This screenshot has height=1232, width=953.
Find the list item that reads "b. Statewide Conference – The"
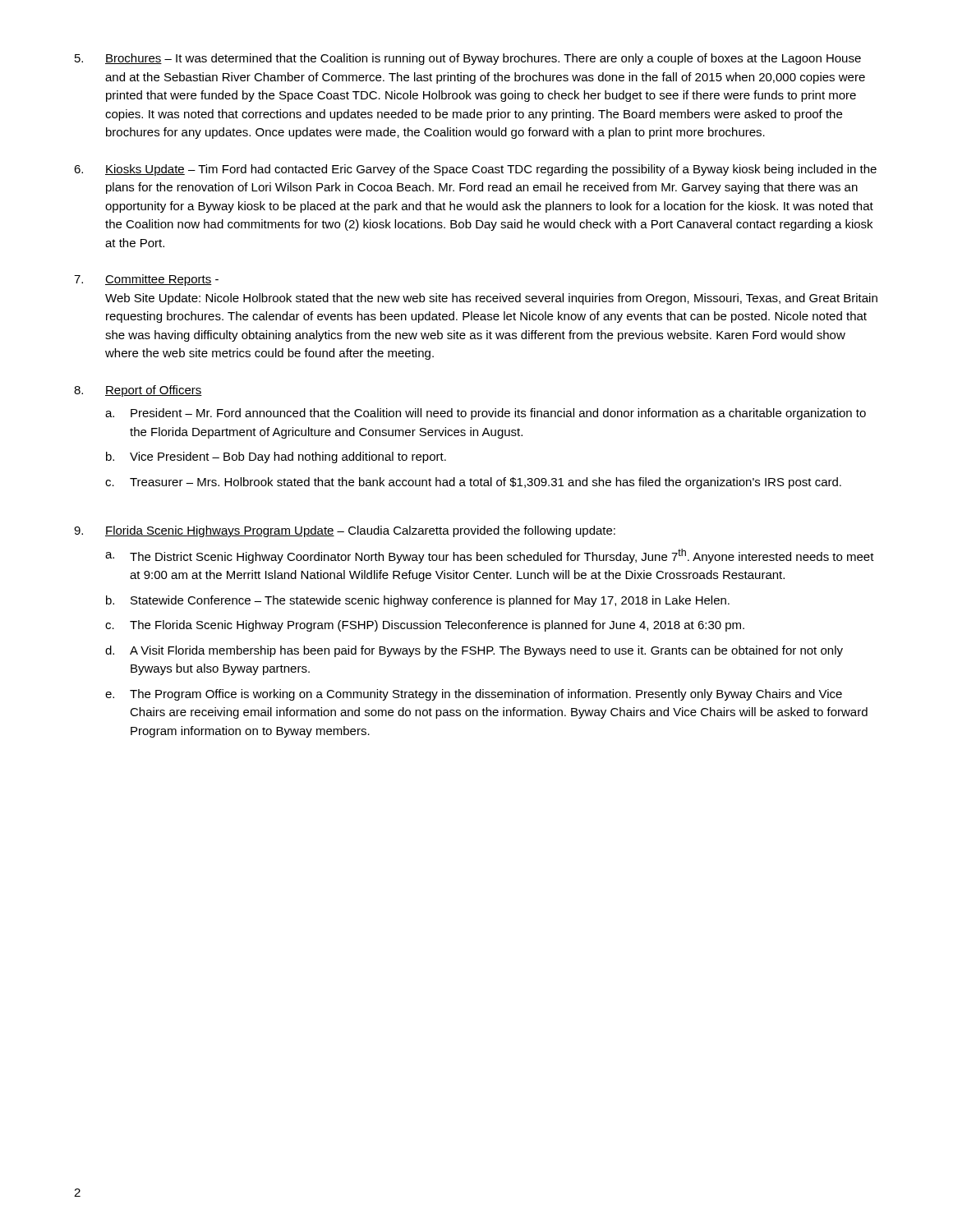pyautogui.click(x=492, y=600)
